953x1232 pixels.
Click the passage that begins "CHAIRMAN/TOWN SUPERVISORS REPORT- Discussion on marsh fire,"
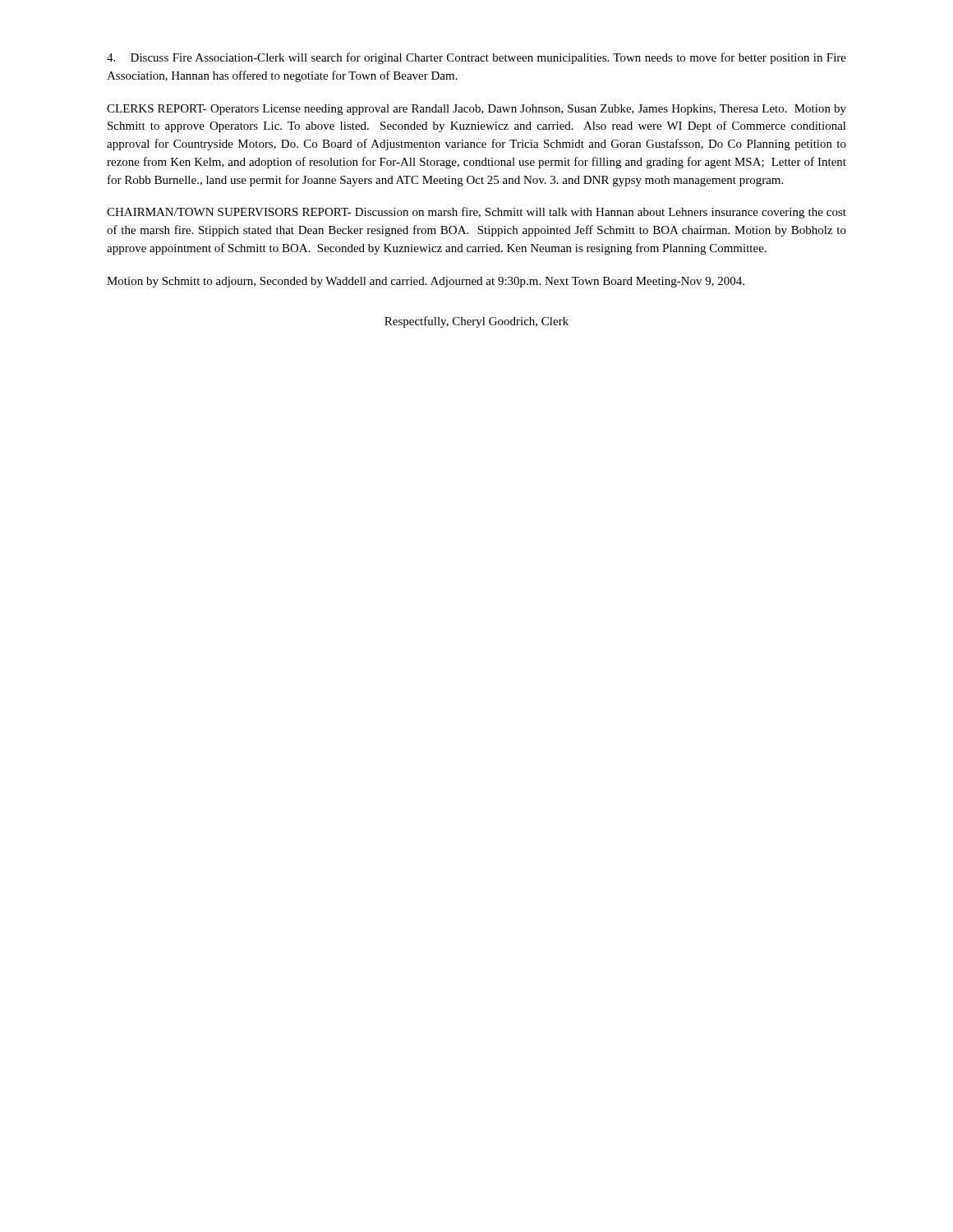tap(476, 230)
